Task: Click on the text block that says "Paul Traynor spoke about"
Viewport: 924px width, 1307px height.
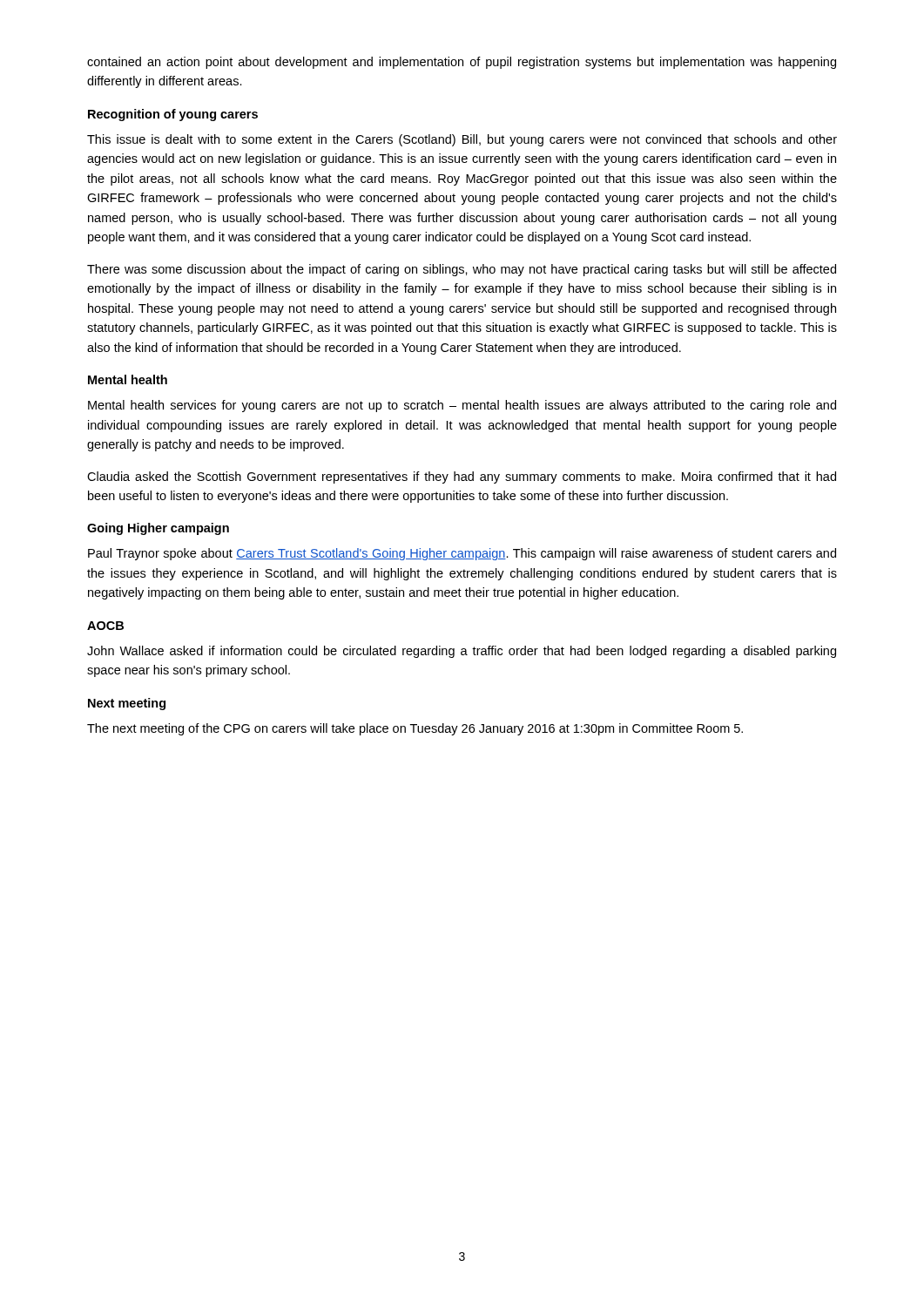Action: point(462,573)
